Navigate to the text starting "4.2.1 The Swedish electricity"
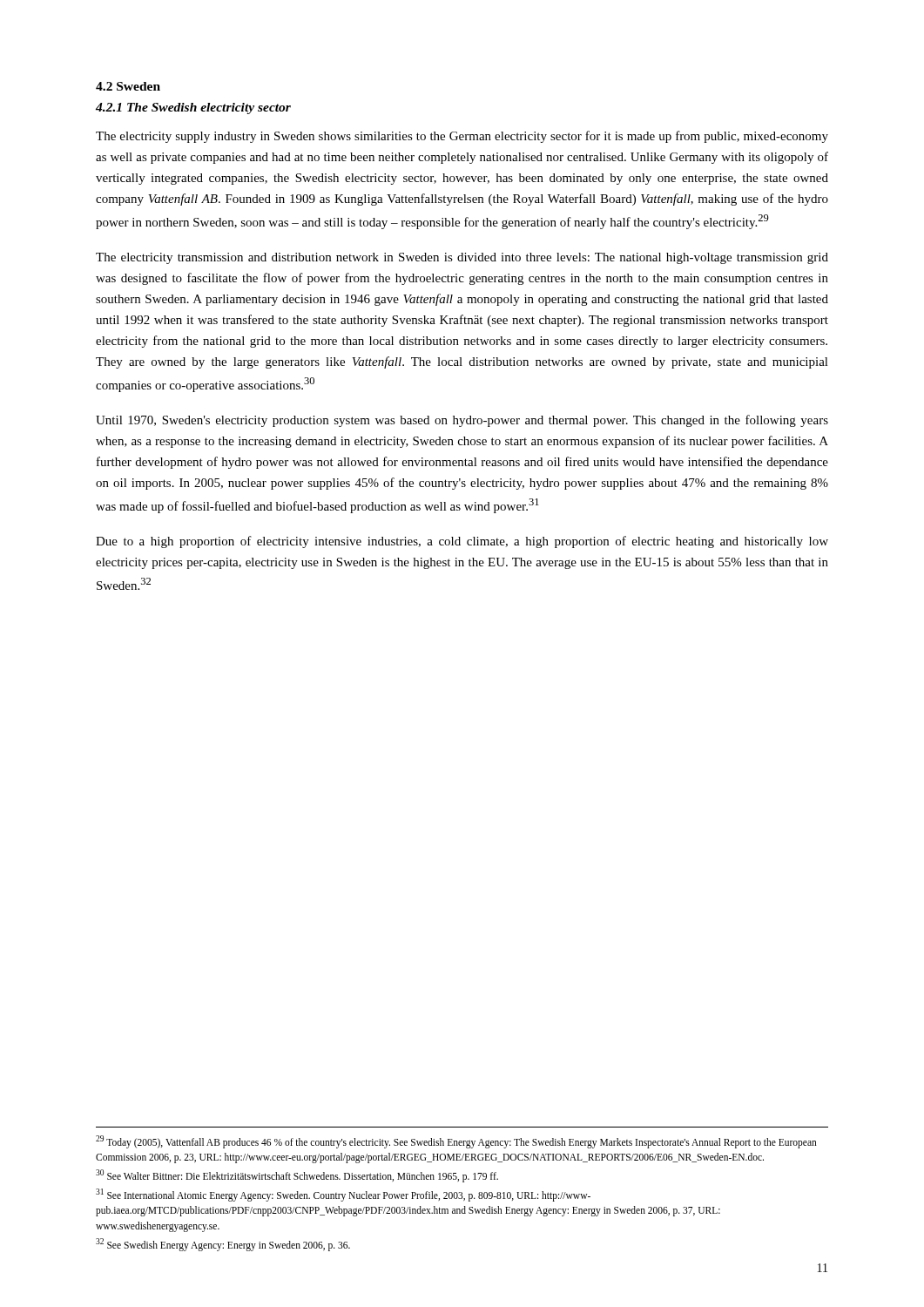 (x=193, y=107)
